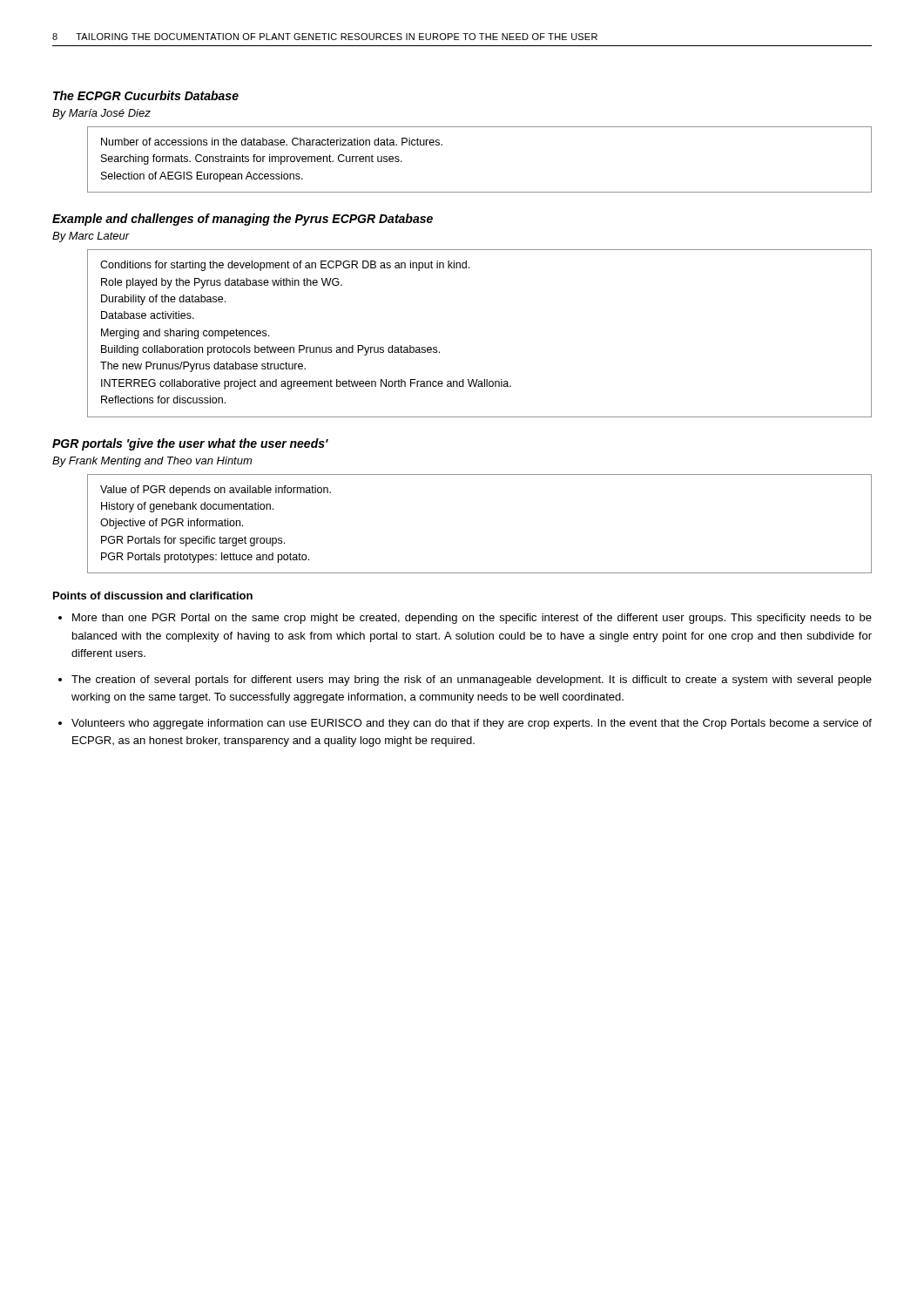Viewport: 924px width, 1307px height.
Task: Where does it say "By María José Diez"?
Action: [101, 113]
